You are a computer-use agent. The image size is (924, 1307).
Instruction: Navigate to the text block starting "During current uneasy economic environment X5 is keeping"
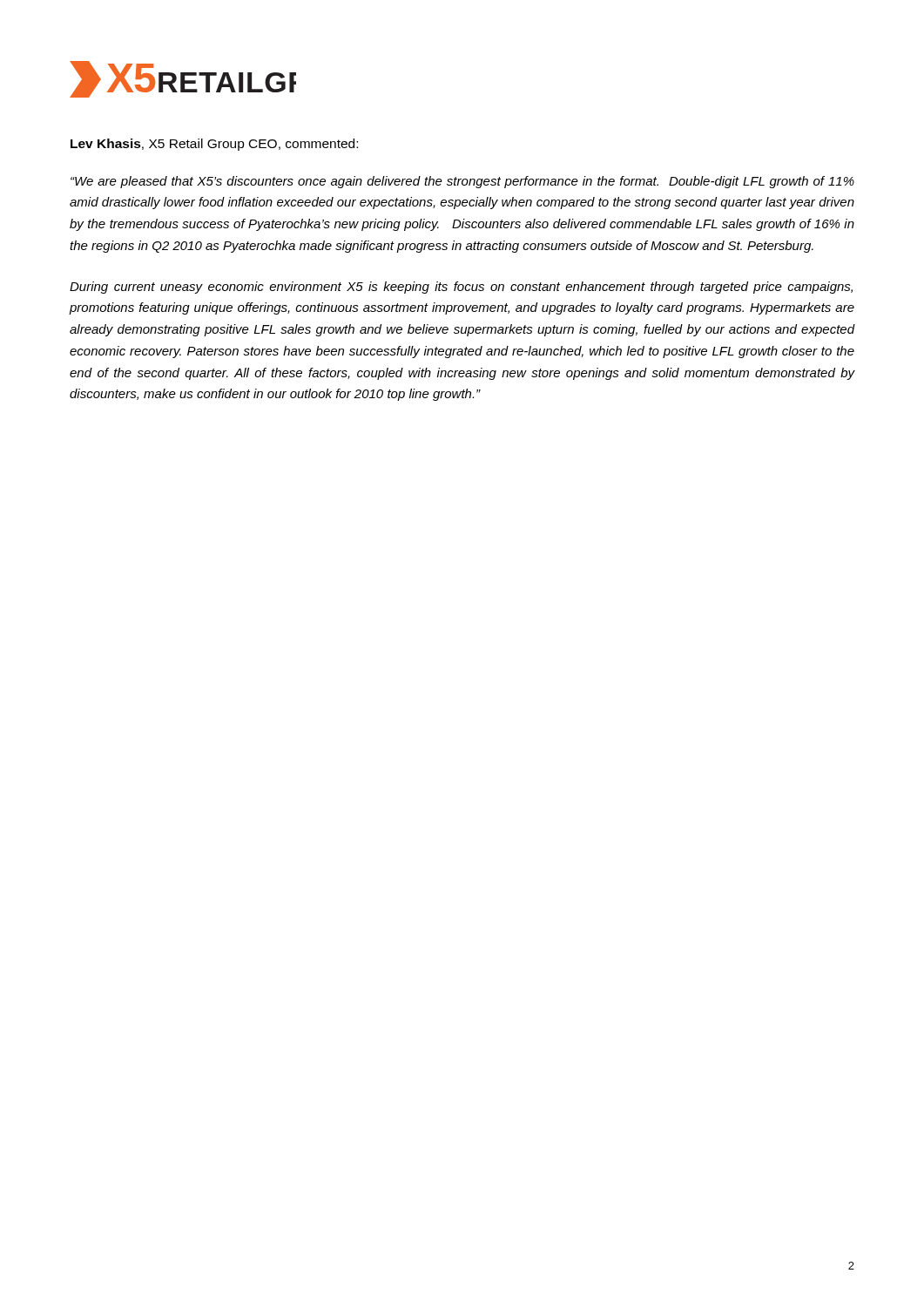coord(462,340)
